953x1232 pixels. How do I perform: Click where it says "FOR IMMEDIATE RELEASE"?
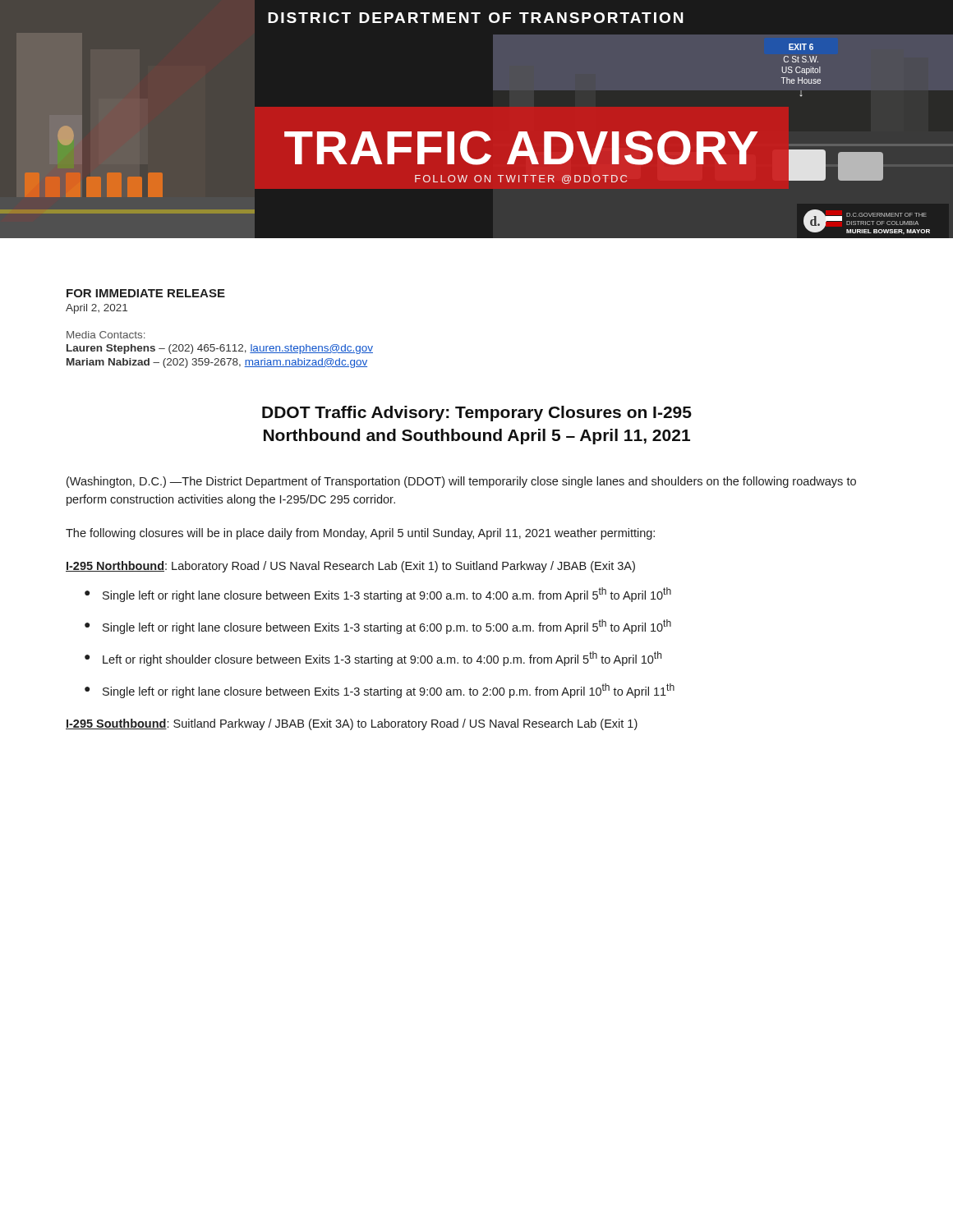point(145,293)
